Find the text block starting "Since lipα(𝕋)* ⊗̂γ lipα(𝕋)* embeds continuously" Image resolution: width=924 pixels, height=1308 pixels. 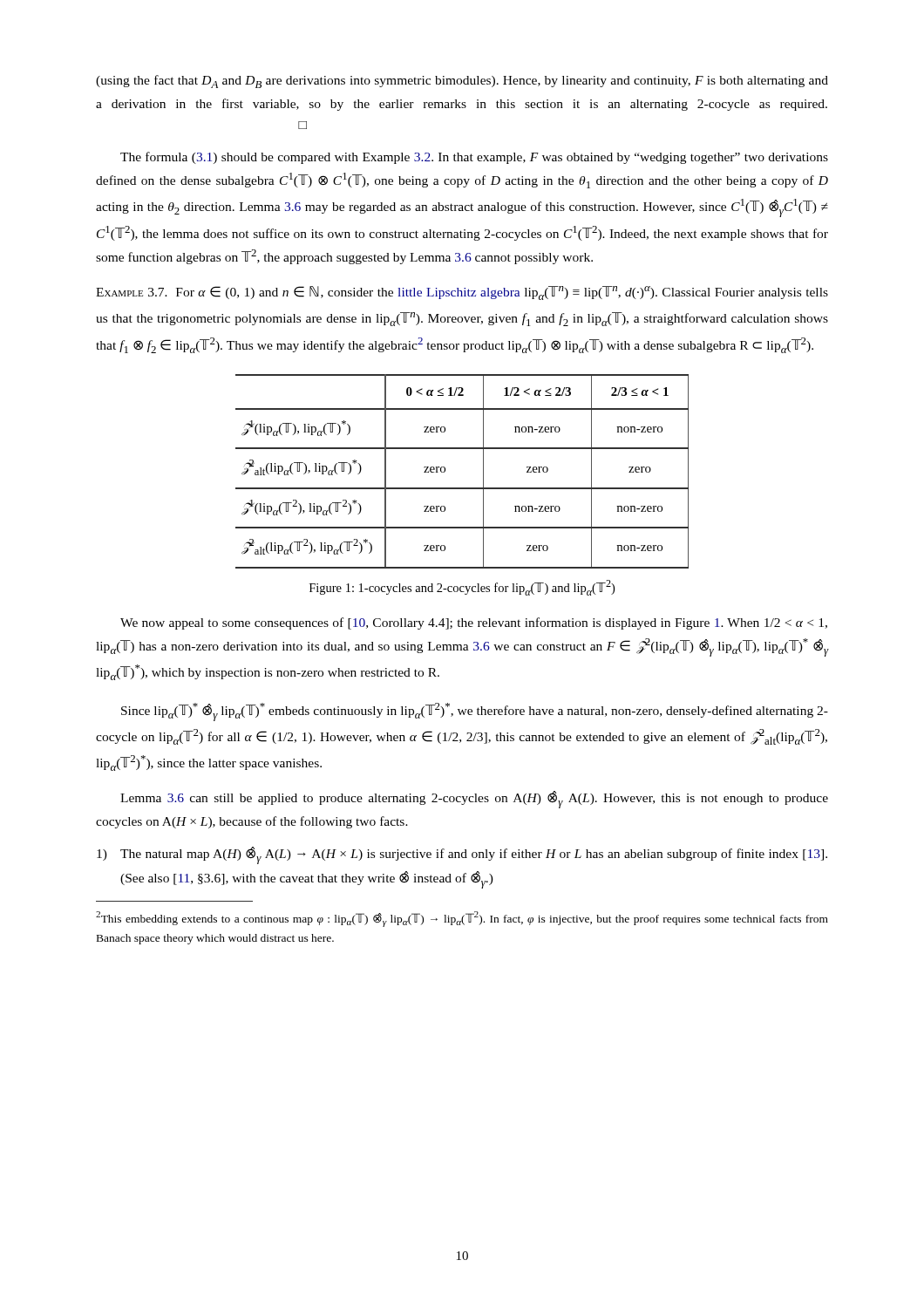click(x=462, y=736)
